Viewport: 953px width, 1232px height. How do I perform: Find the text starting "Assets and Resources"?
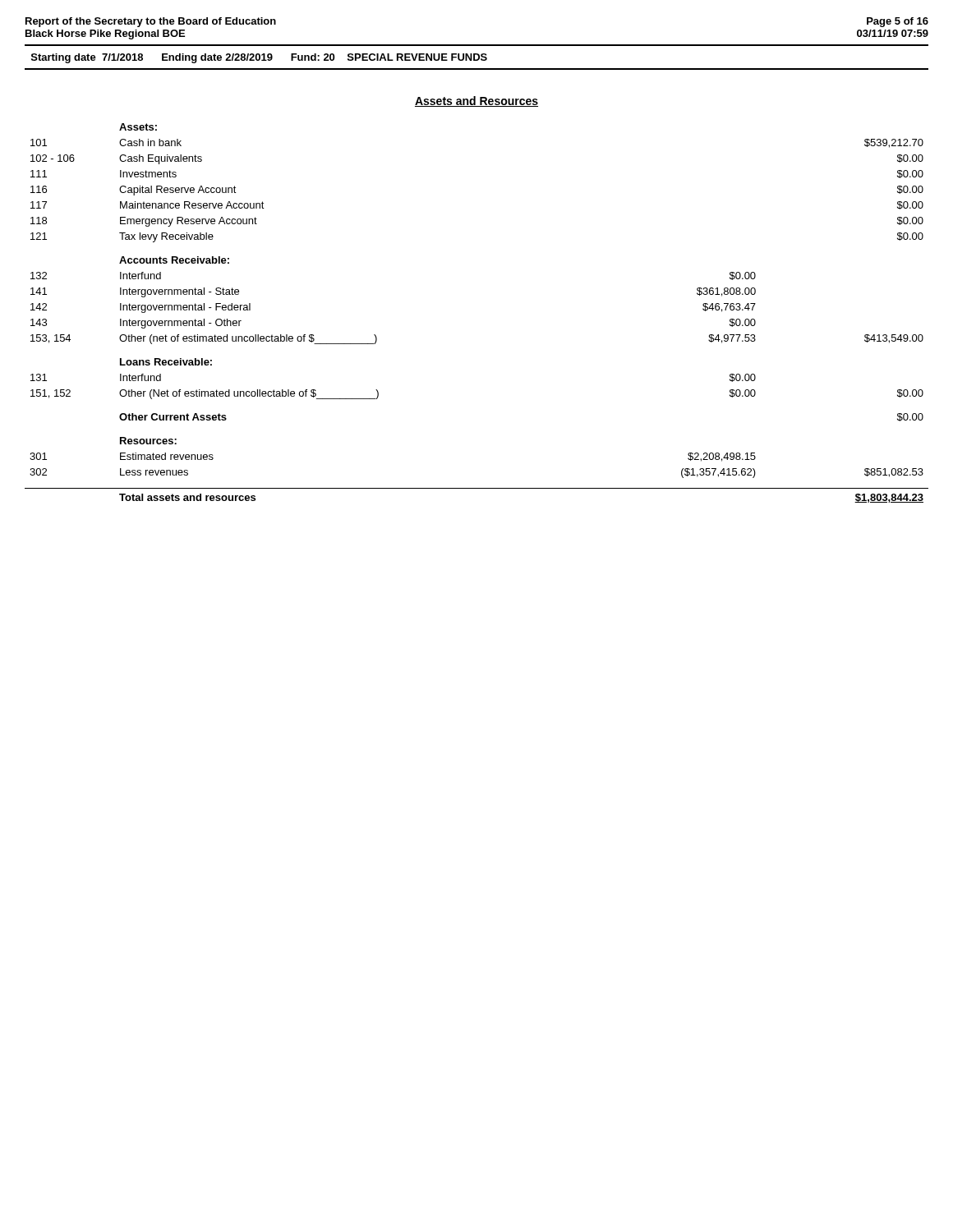pos(476,101)
